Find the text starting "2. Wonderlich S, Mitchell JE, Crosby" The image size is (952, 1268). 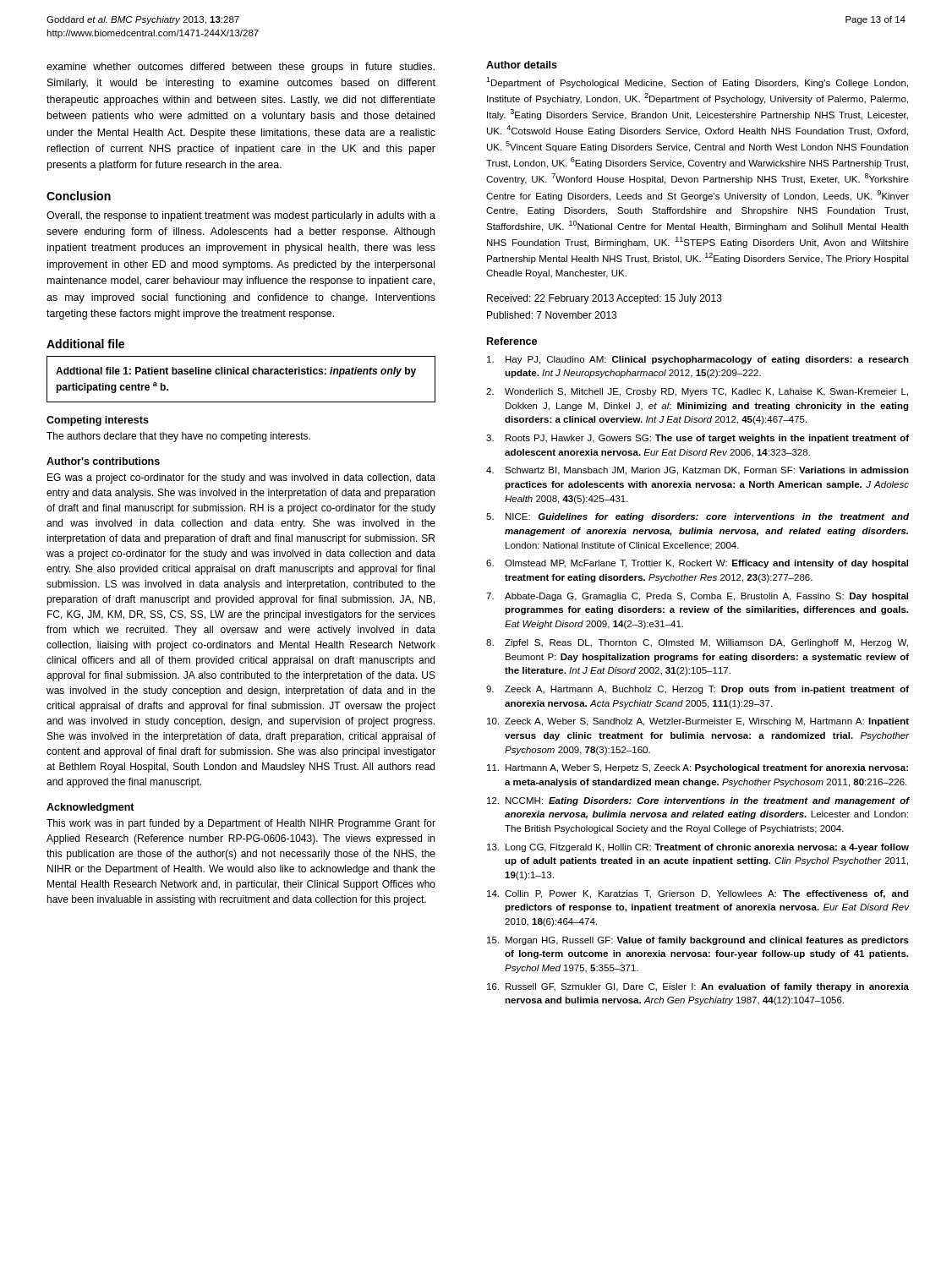click(x=698, y=406)
